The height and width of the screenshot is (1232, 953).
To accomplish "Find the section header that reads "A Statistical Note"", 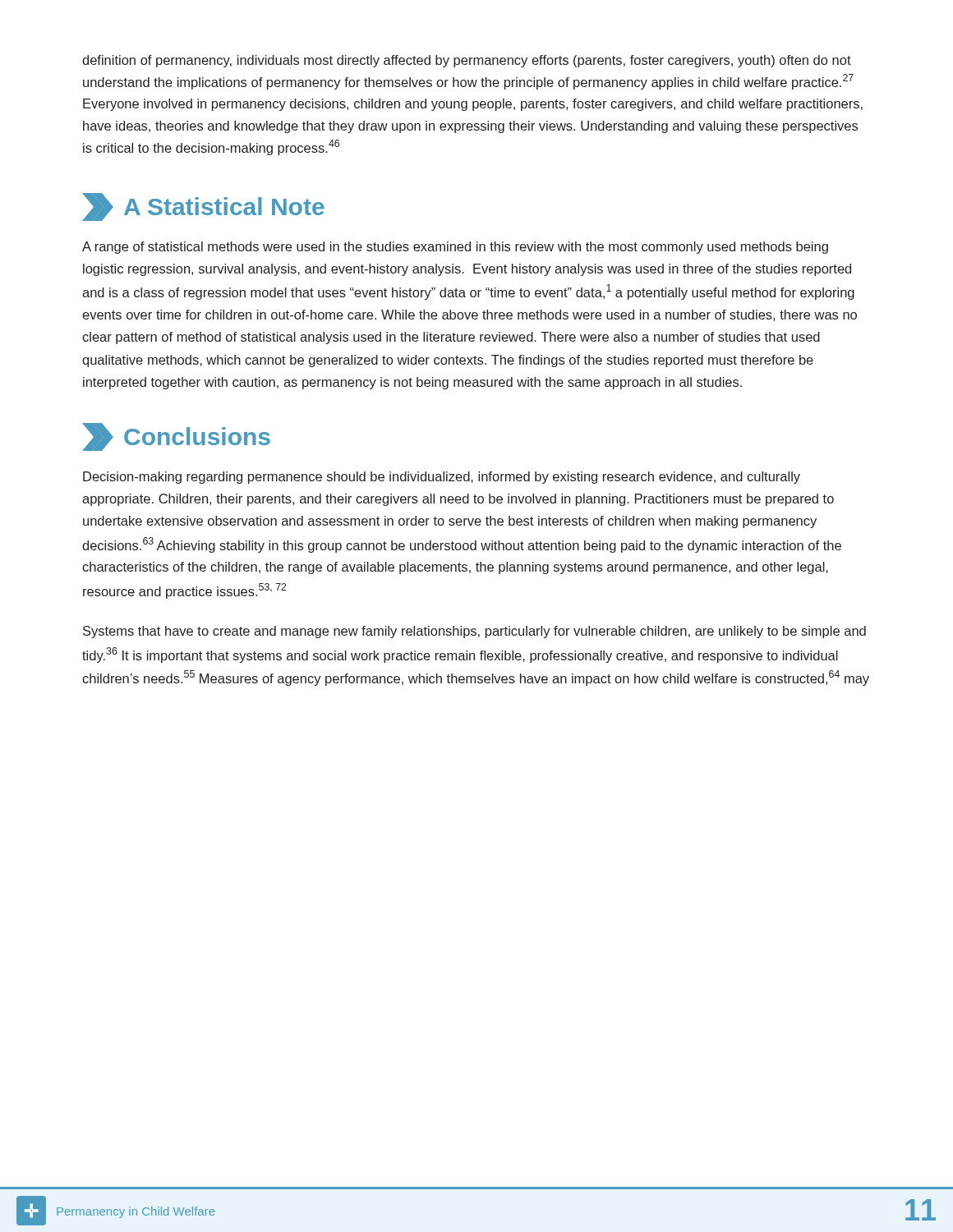I will [204, 207].
